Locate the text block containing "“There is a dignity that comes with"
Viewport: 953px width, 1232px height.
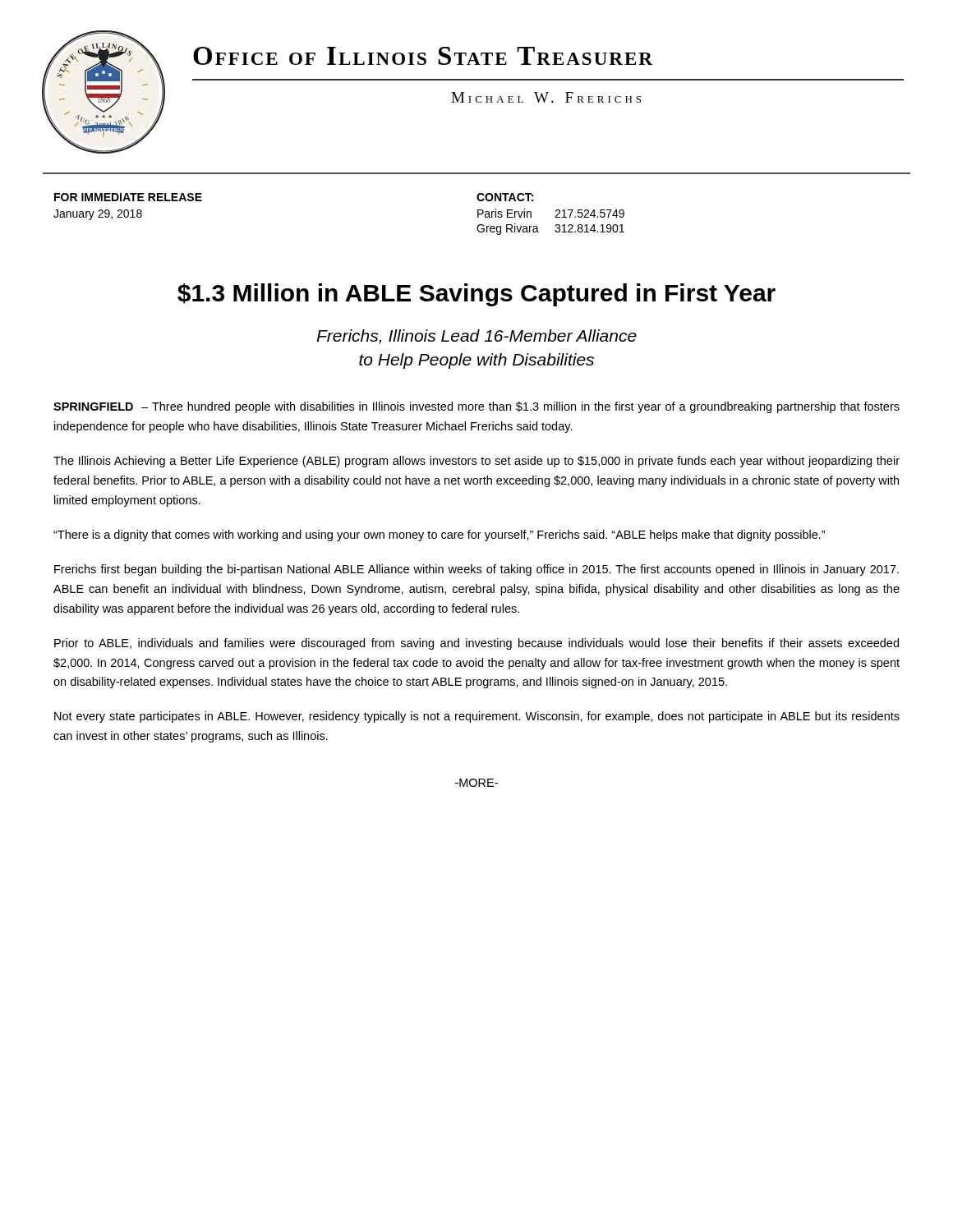point(439,535)
